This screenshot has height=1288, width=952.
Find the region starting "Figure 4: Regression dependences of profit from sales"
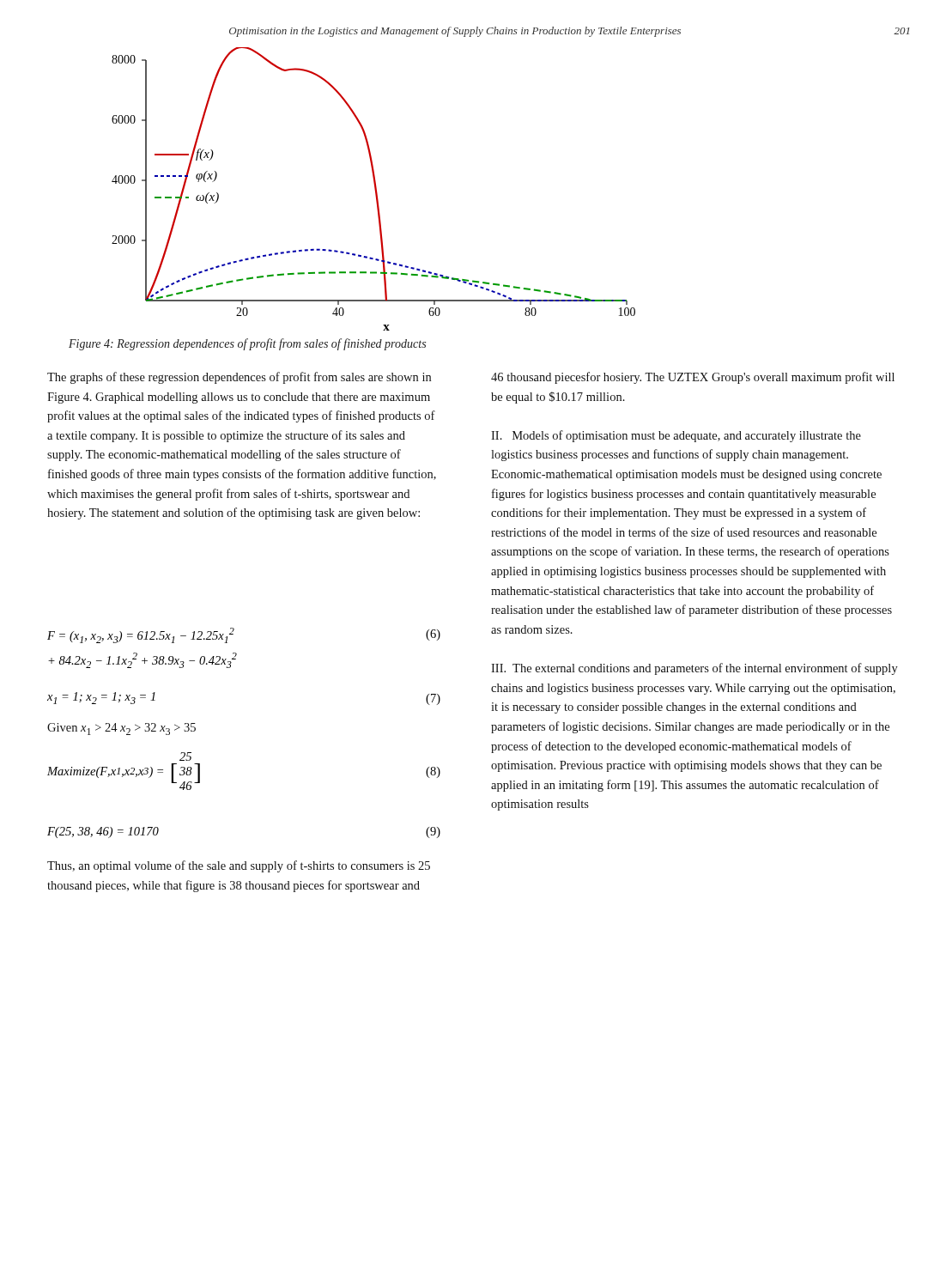(247, 344)
